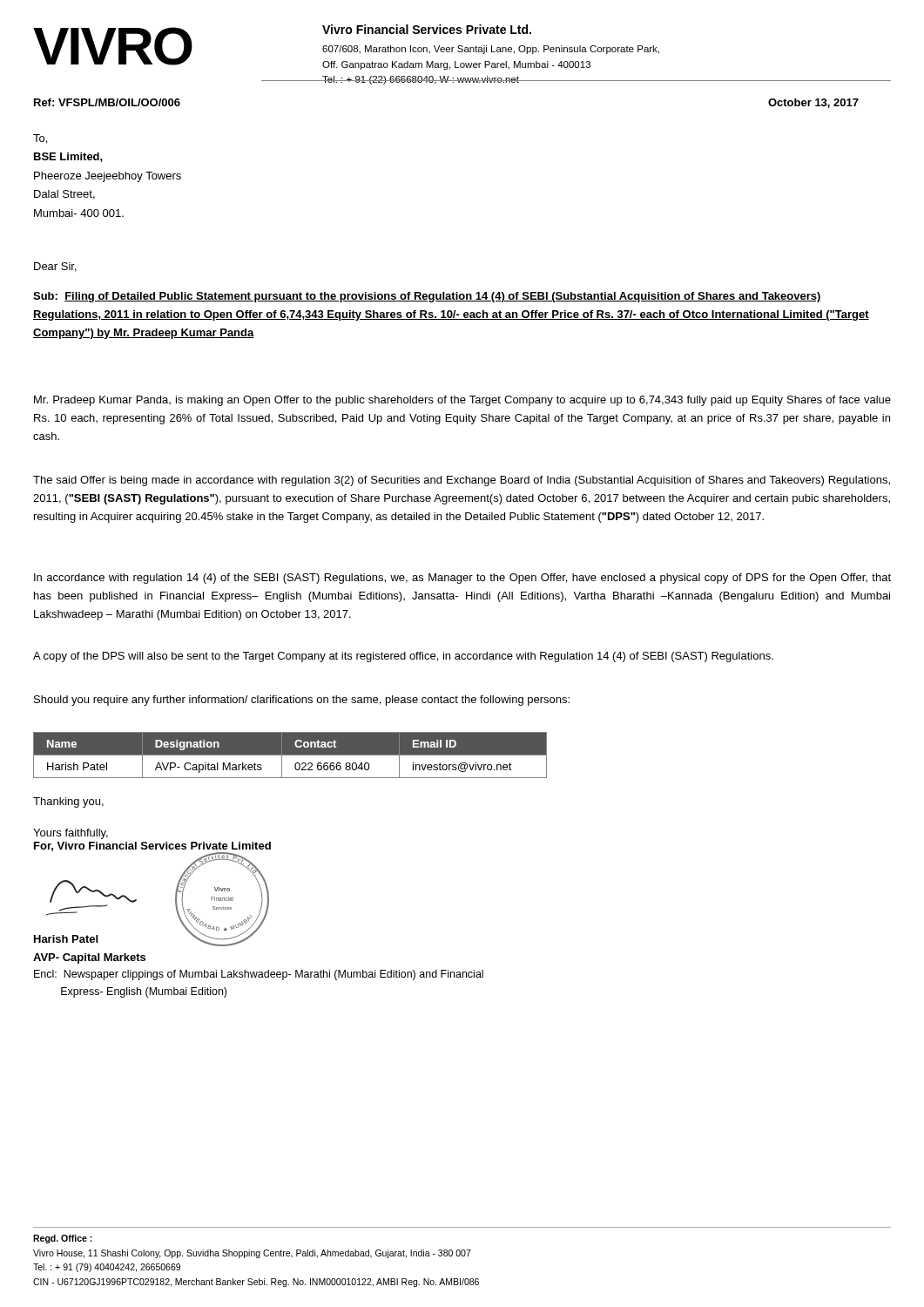The width and height of the screenshot is (924, 1307).
Task: Point to the text block starting "Dear Sir,"
Action: (x=55, y=266)
